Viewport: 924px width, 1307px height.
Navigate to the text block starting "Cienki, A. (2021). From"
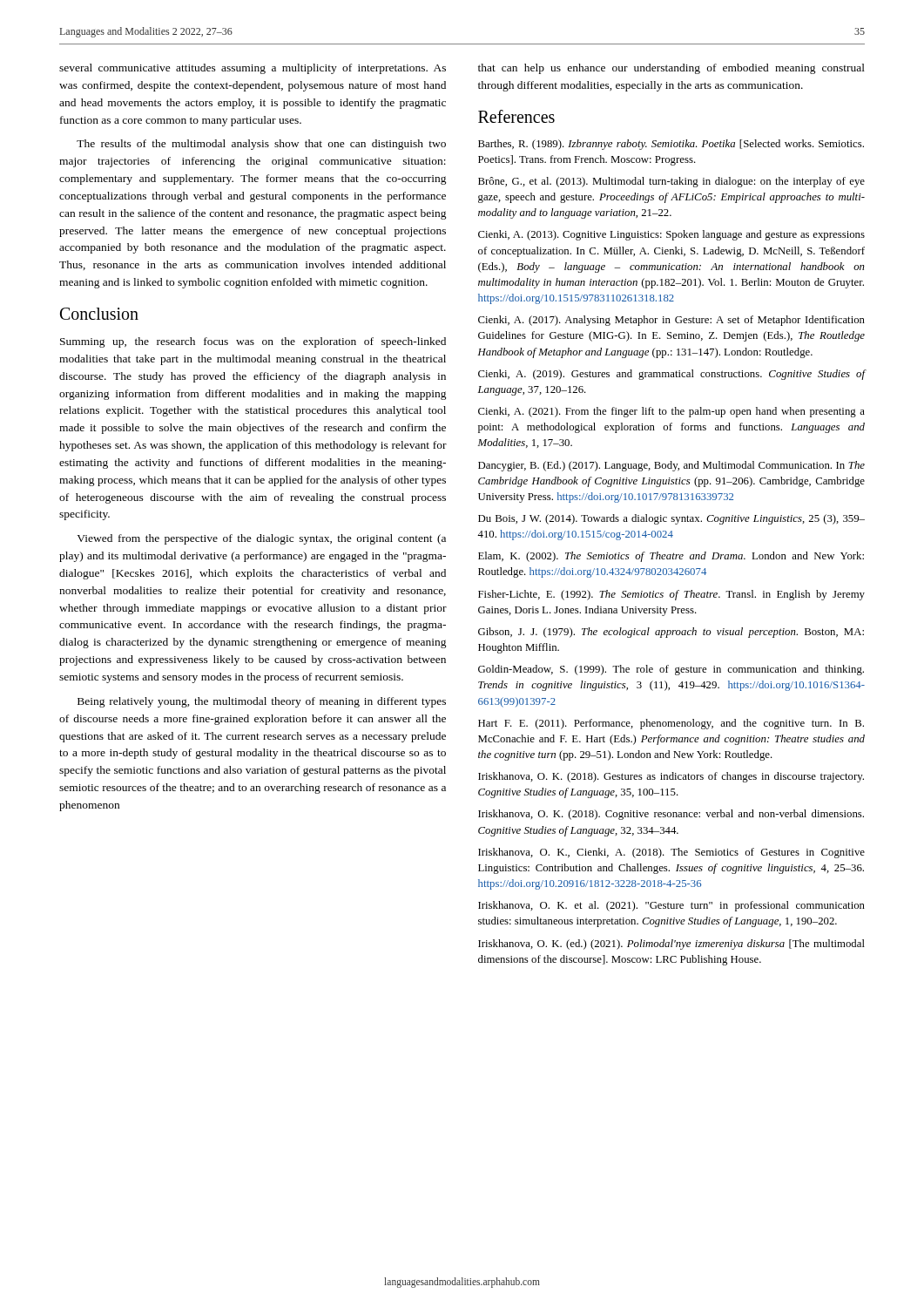click(x=671, y=427)
